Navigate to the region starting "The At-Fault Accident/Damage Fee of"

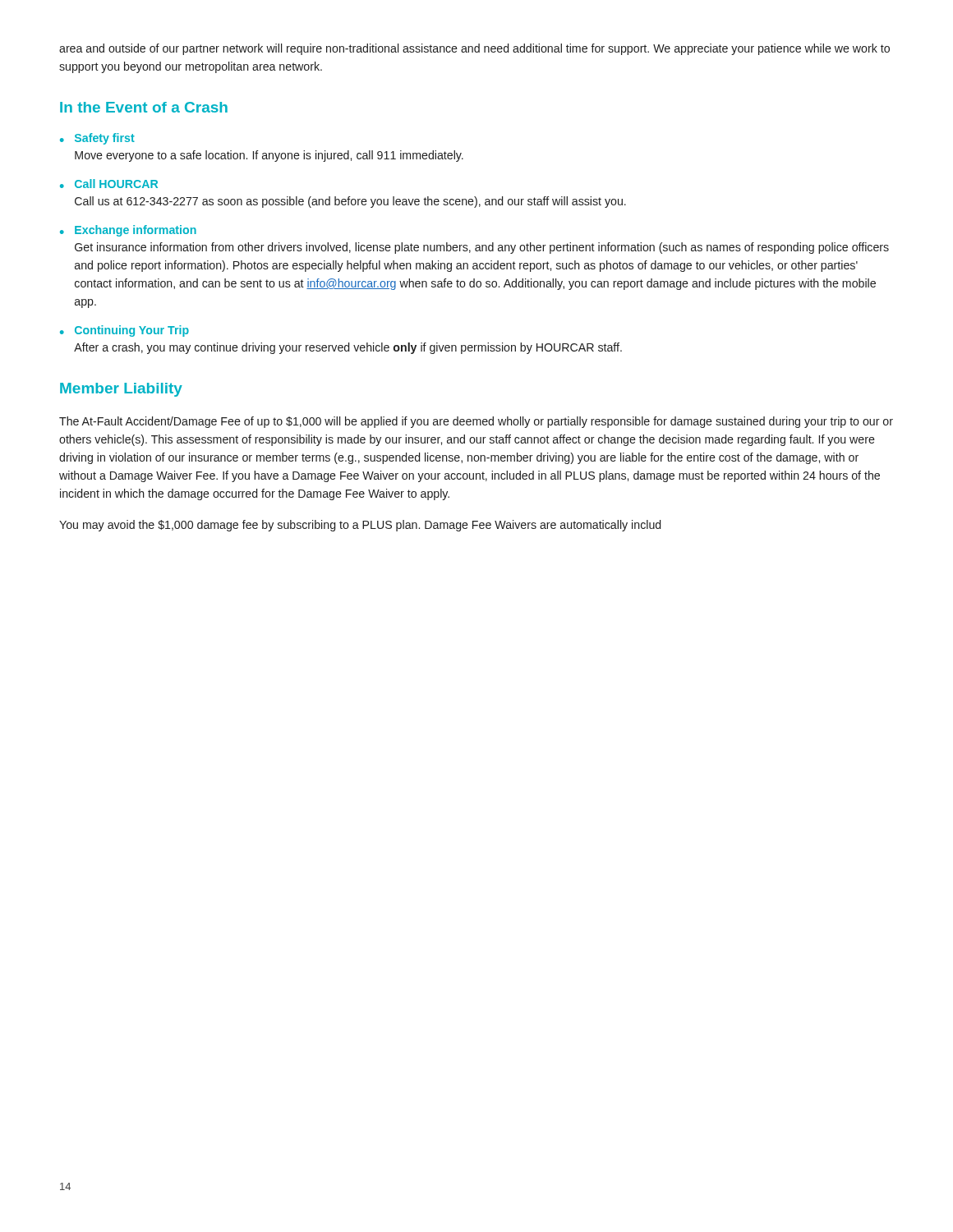point(476,458)
